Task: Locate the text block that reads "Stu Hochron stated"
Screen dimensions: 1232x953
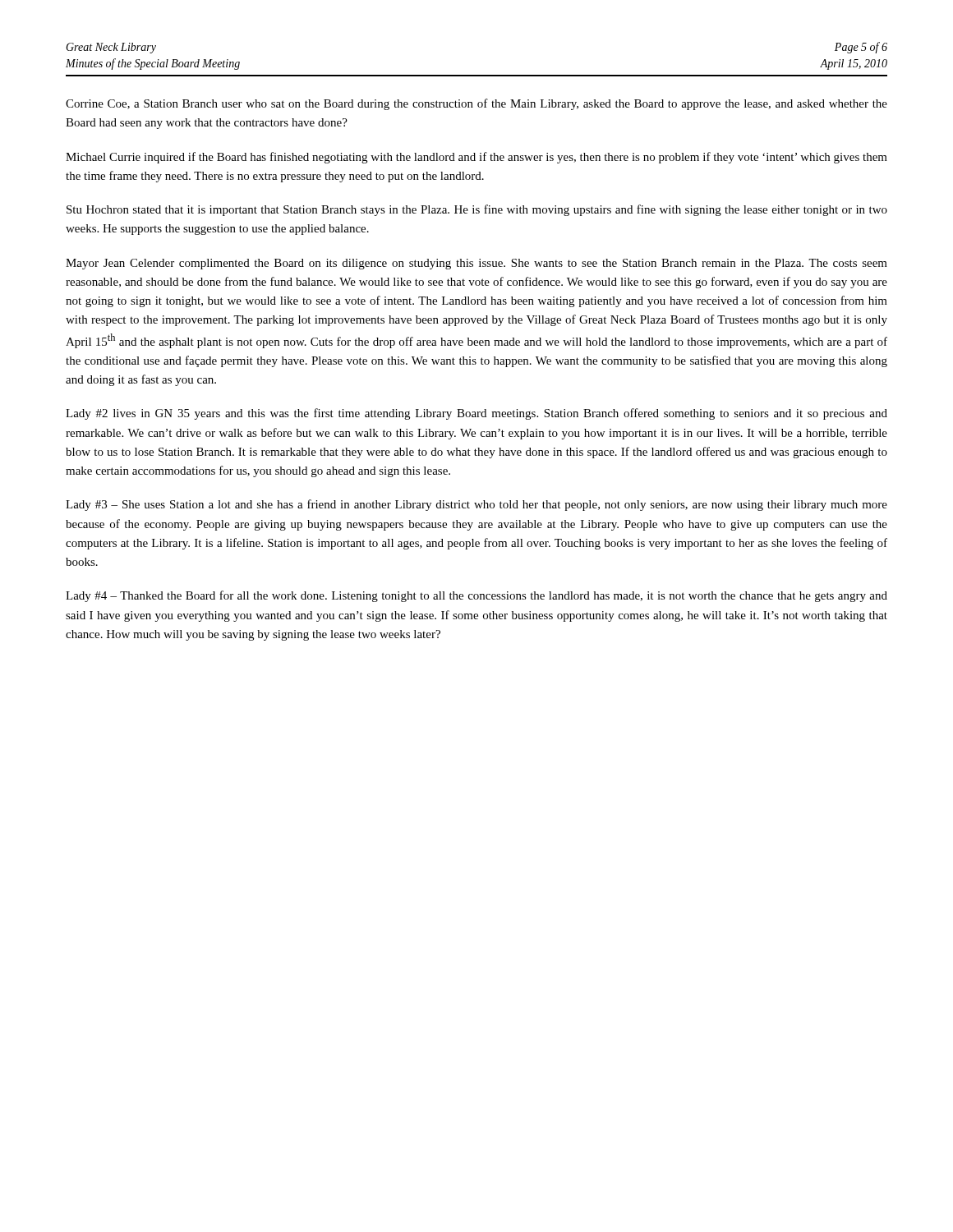Action: tap(476, 219)
